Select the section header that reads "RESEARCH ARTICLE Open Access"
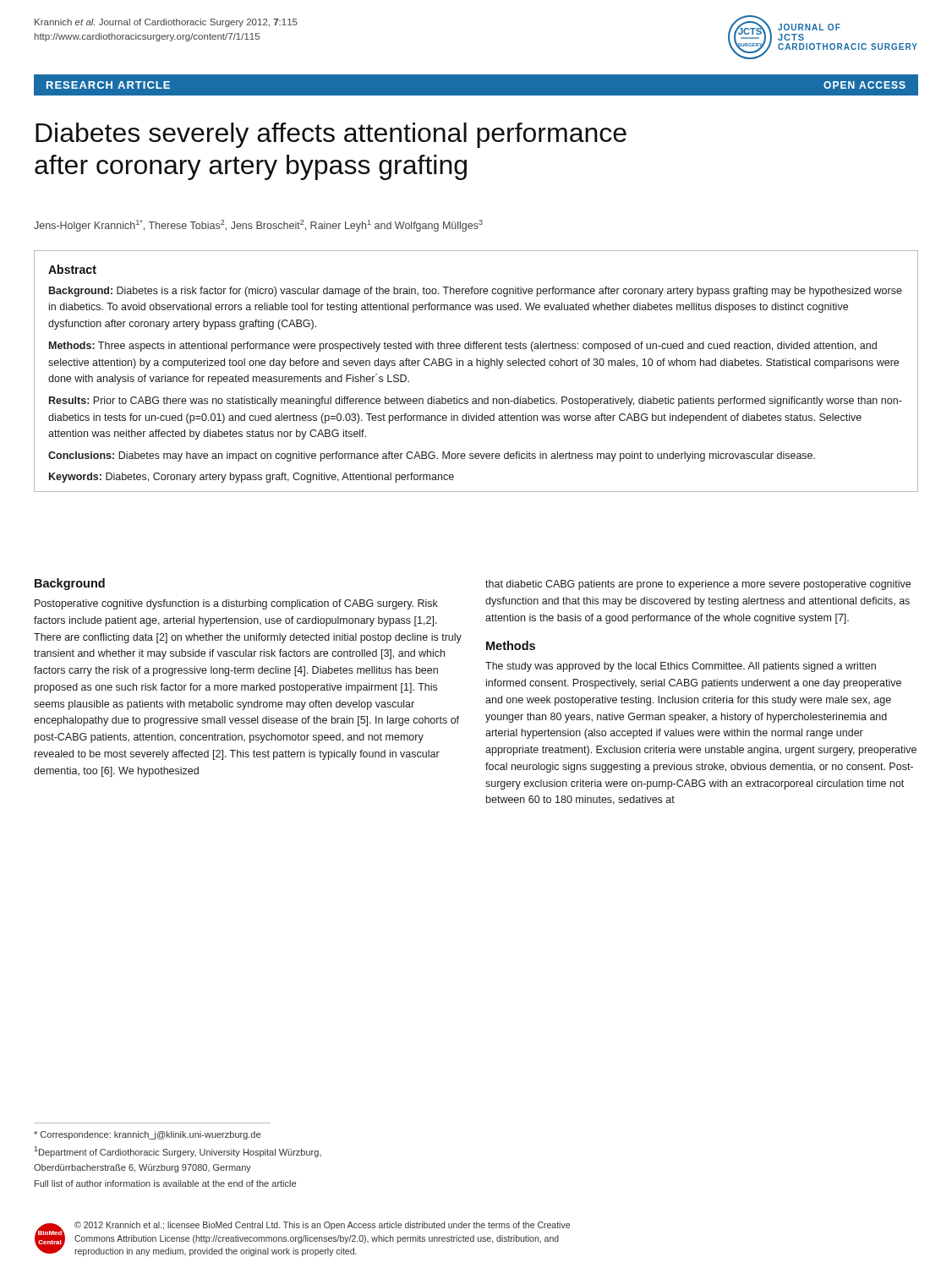The width and height of the screenshot is (952, 1268). 476,85
